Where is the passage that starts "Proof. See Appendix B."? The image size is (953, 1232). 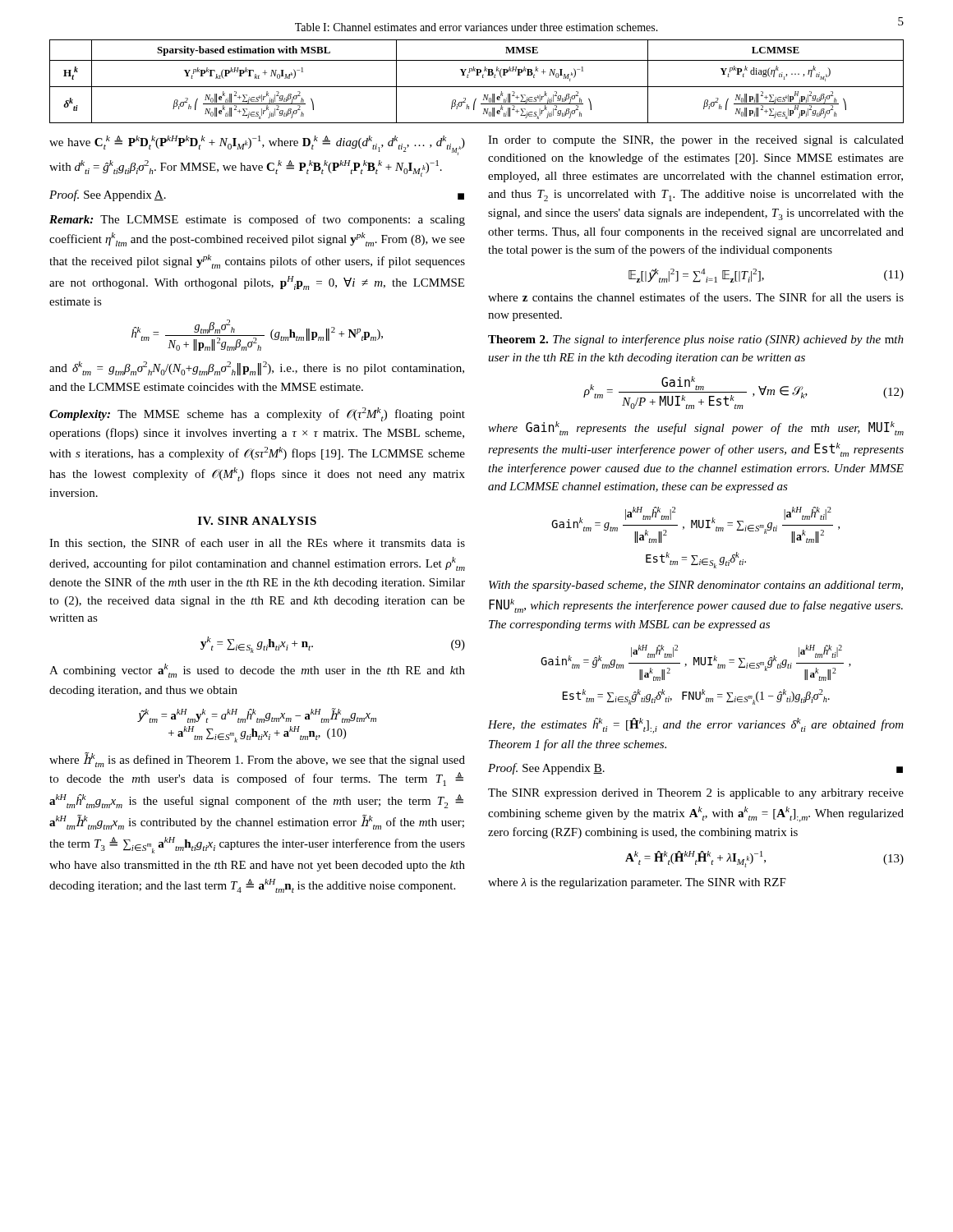546,769
